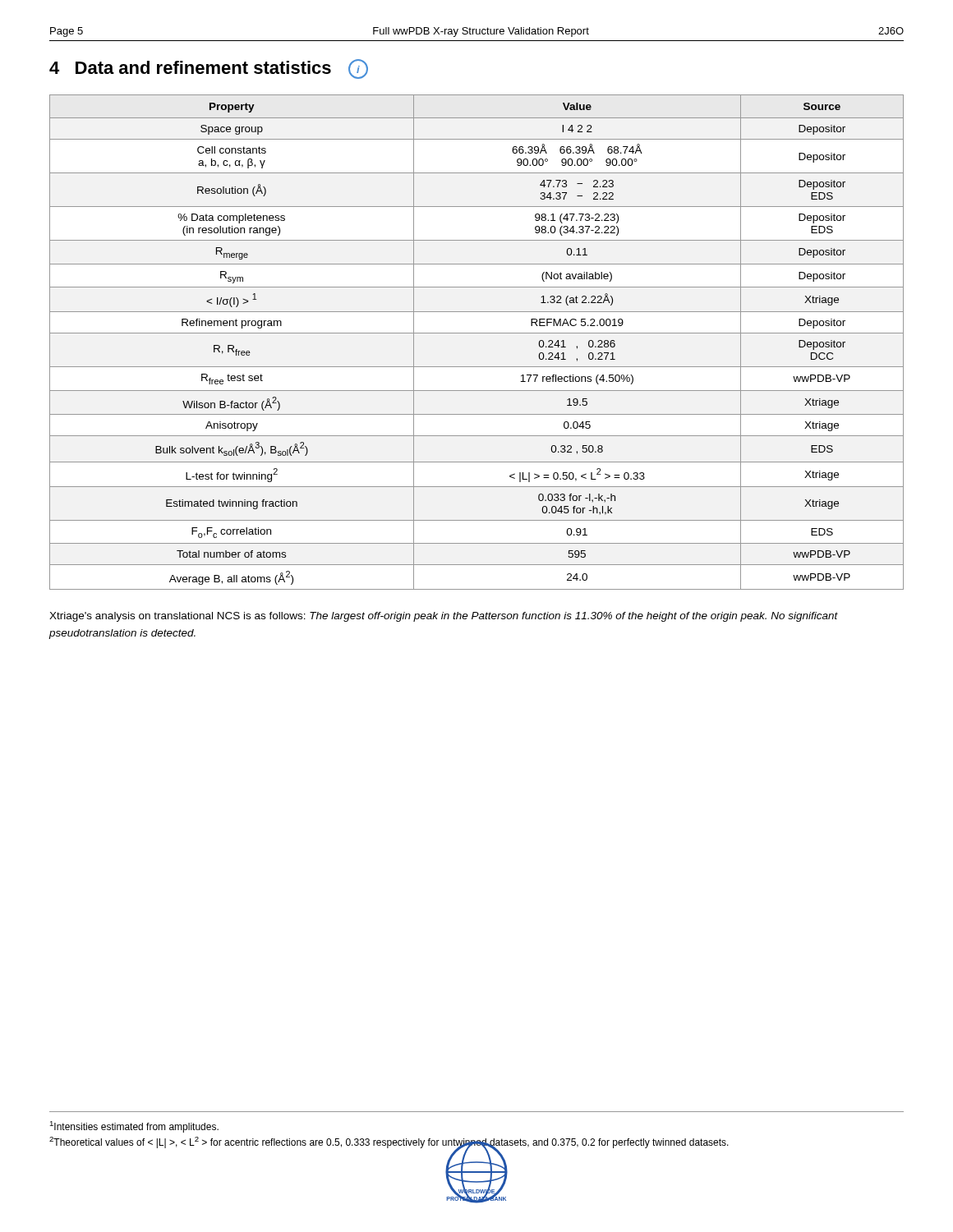953x1232 pixels.
Task: Select the passage starting "4 Data and"
Action: point(209,68)
